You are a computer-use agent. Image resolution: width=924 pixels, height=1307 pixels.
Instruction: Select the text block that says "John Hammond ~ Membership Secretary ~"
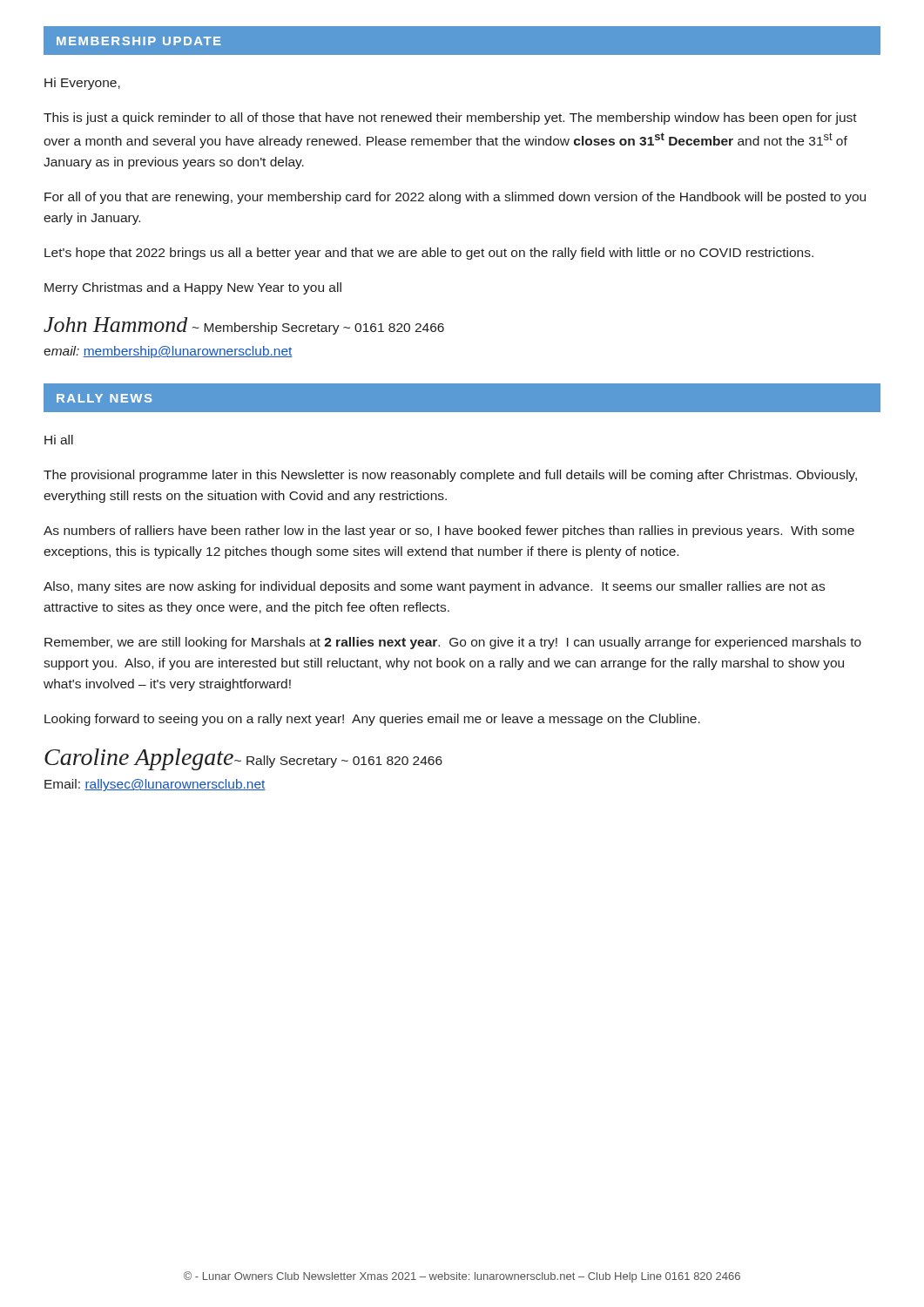tap(244, 325)
